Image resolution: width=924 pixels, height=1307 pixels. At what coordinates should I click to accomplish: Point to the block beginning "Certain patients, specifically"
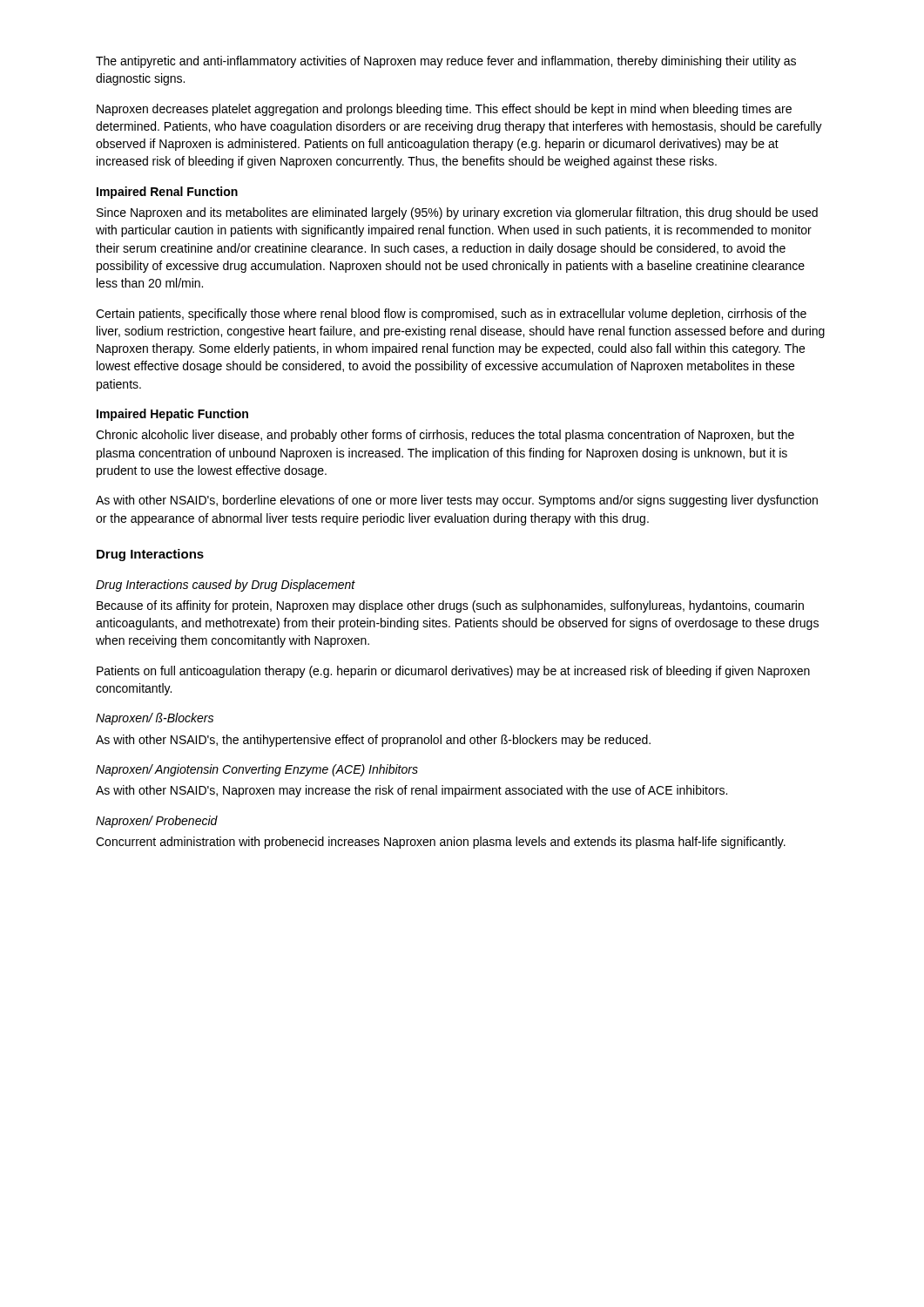click(460, 349)
